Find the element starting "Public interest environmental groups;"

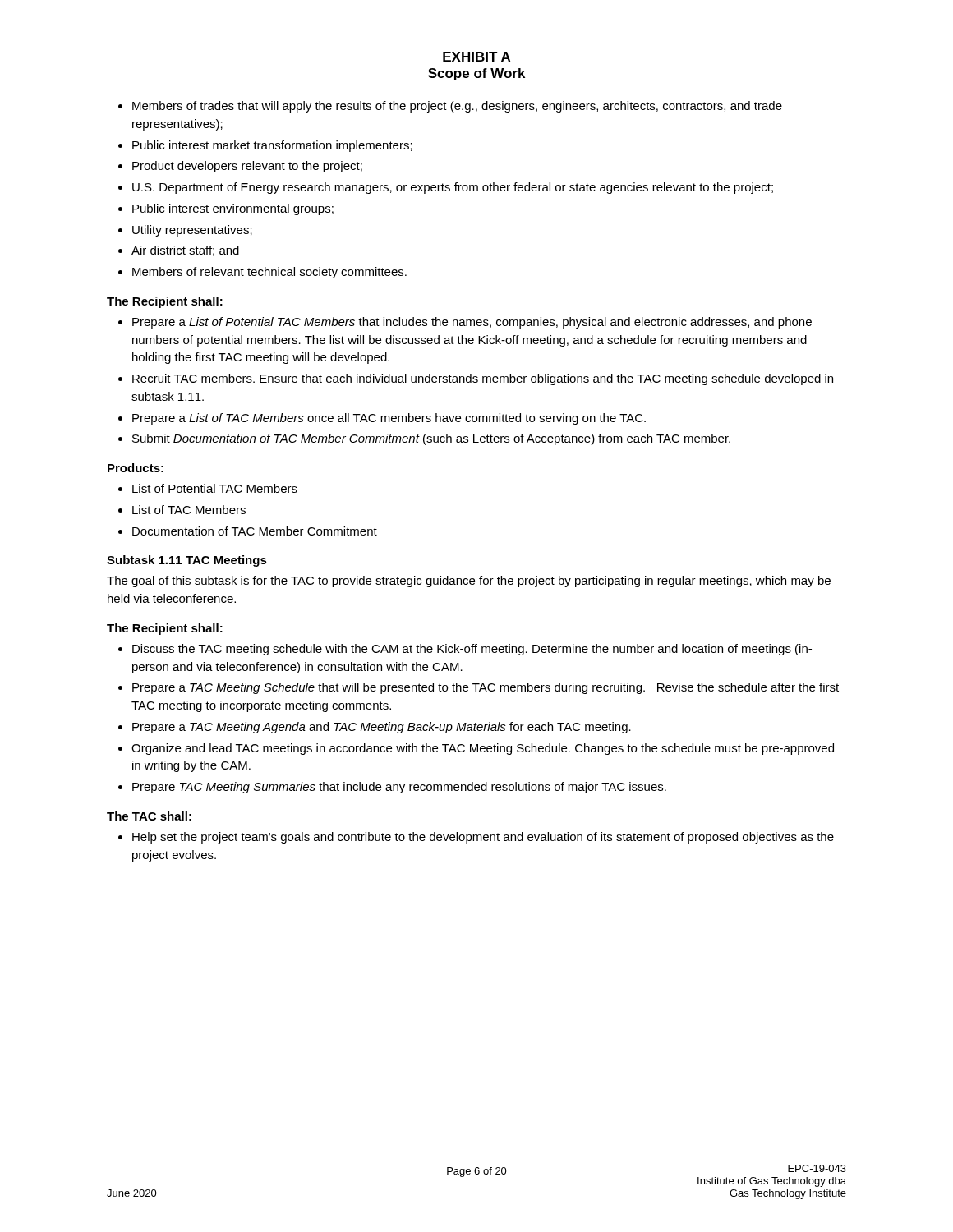(x=233, y=208)
